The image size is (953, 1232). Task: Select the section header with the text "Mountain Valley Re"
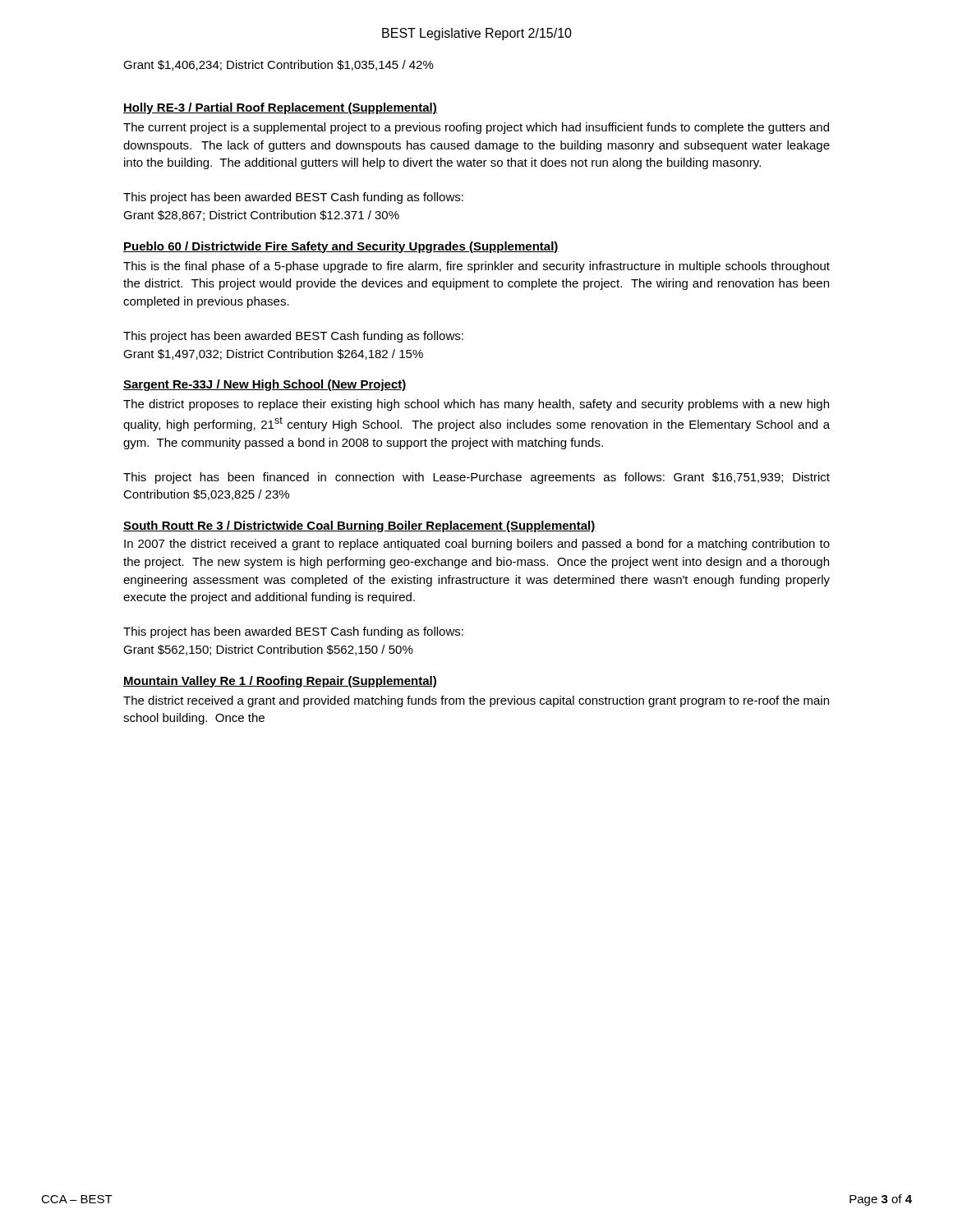coord(280,680)
